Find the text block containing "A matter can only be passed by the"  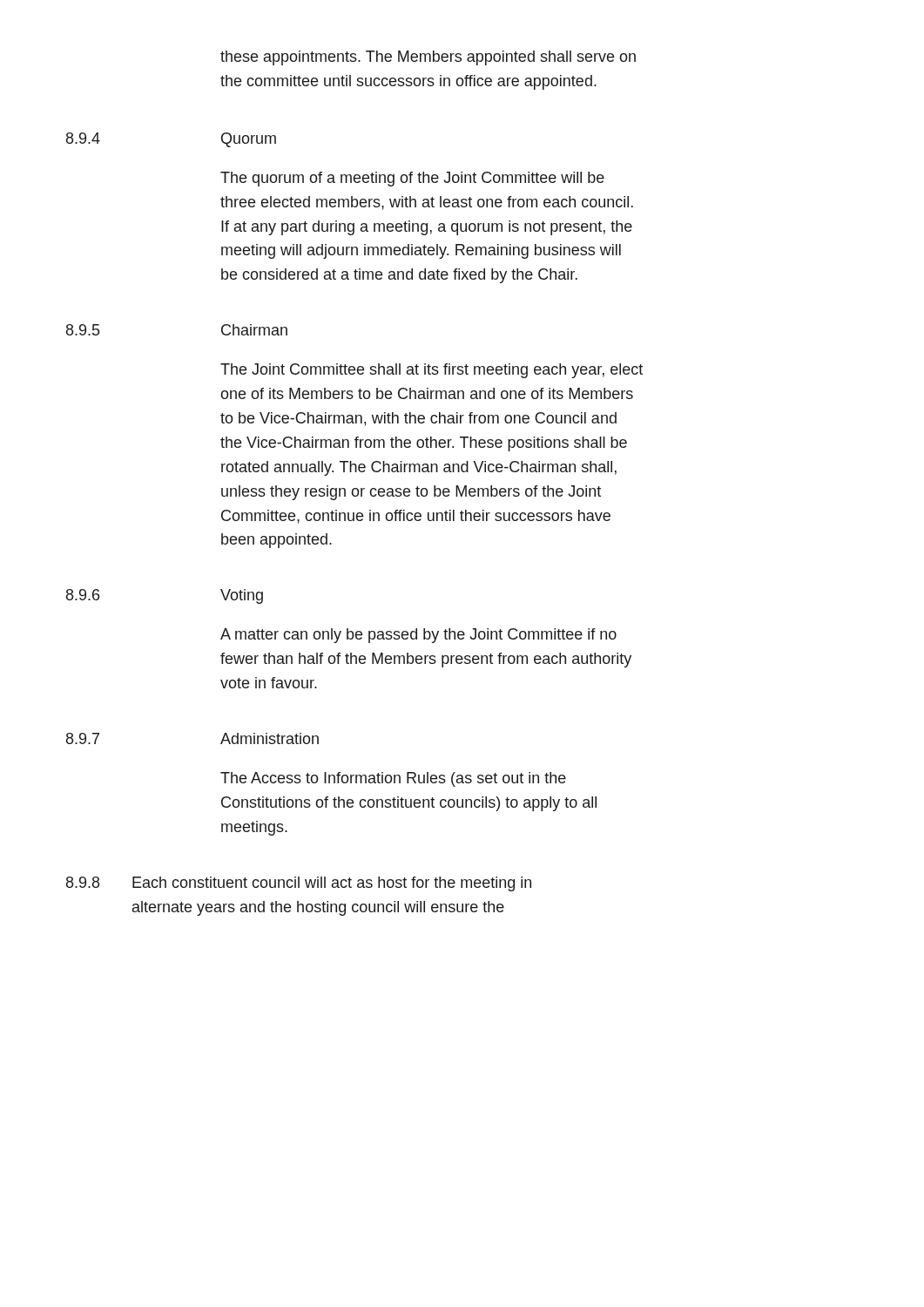click(426, 659)
